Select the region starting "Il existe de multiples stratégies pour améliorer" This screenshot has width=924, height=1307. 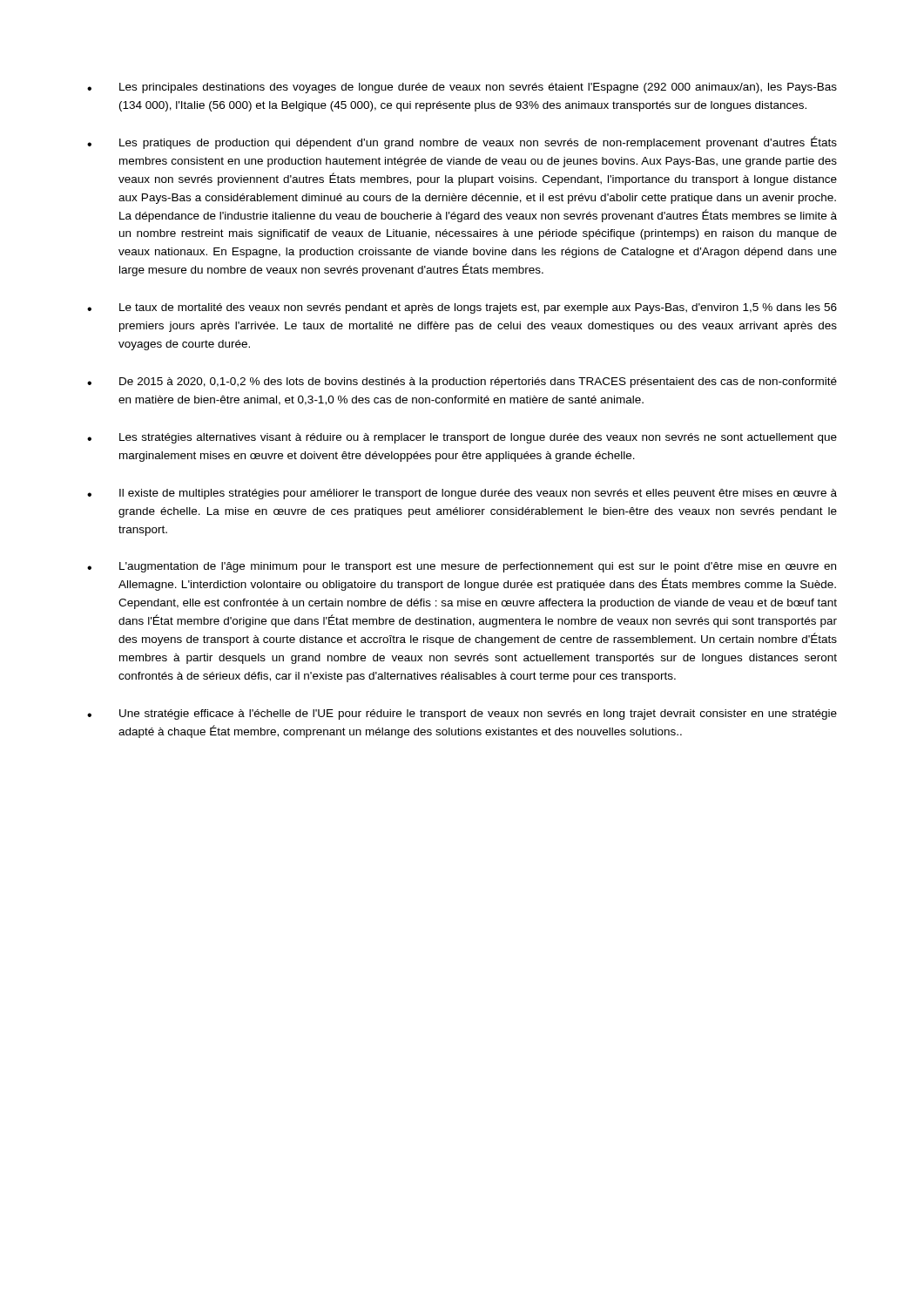coord(478,511)
